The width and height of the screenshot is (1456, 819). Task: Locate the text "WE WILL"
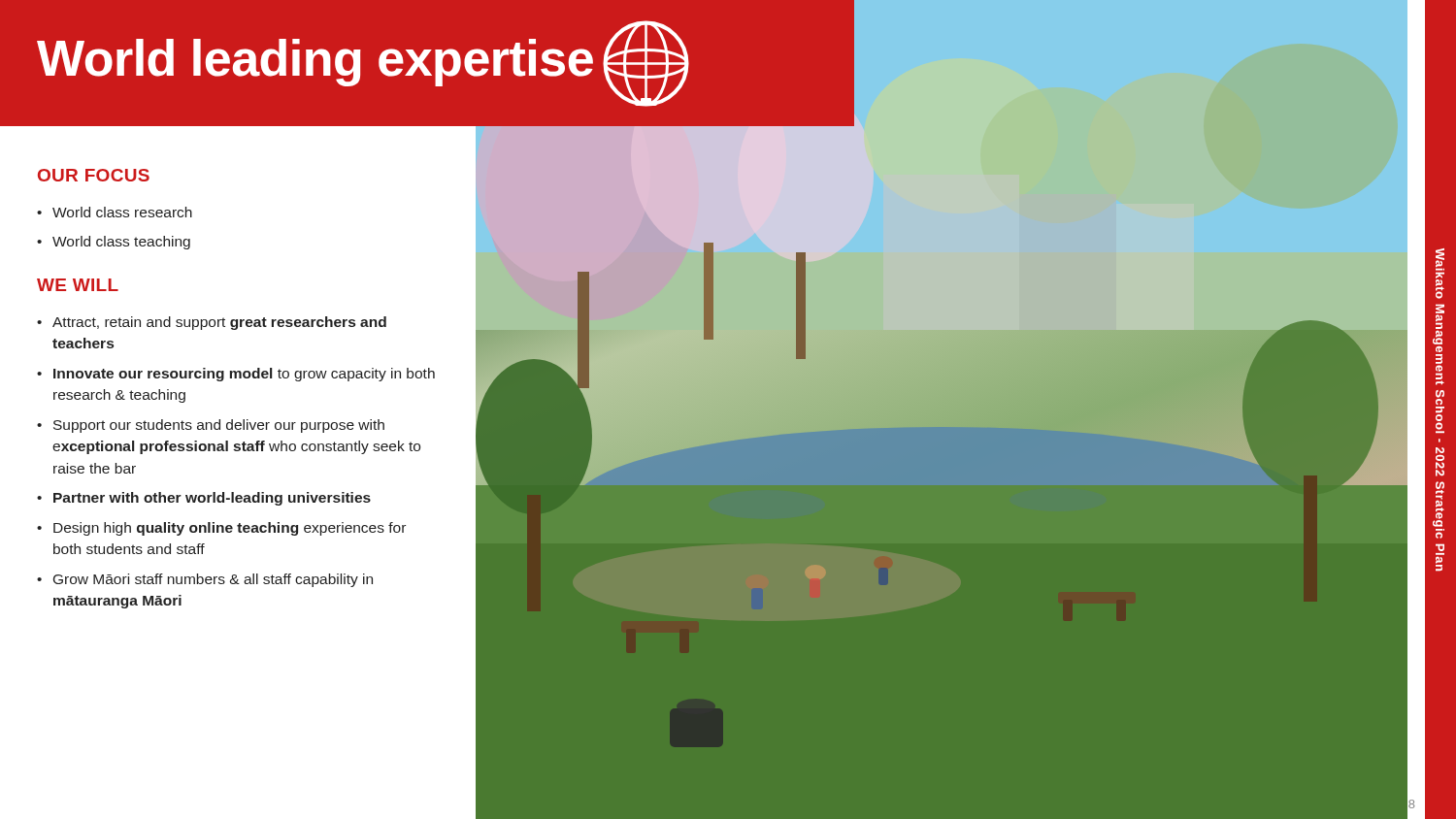coord(78,285)
